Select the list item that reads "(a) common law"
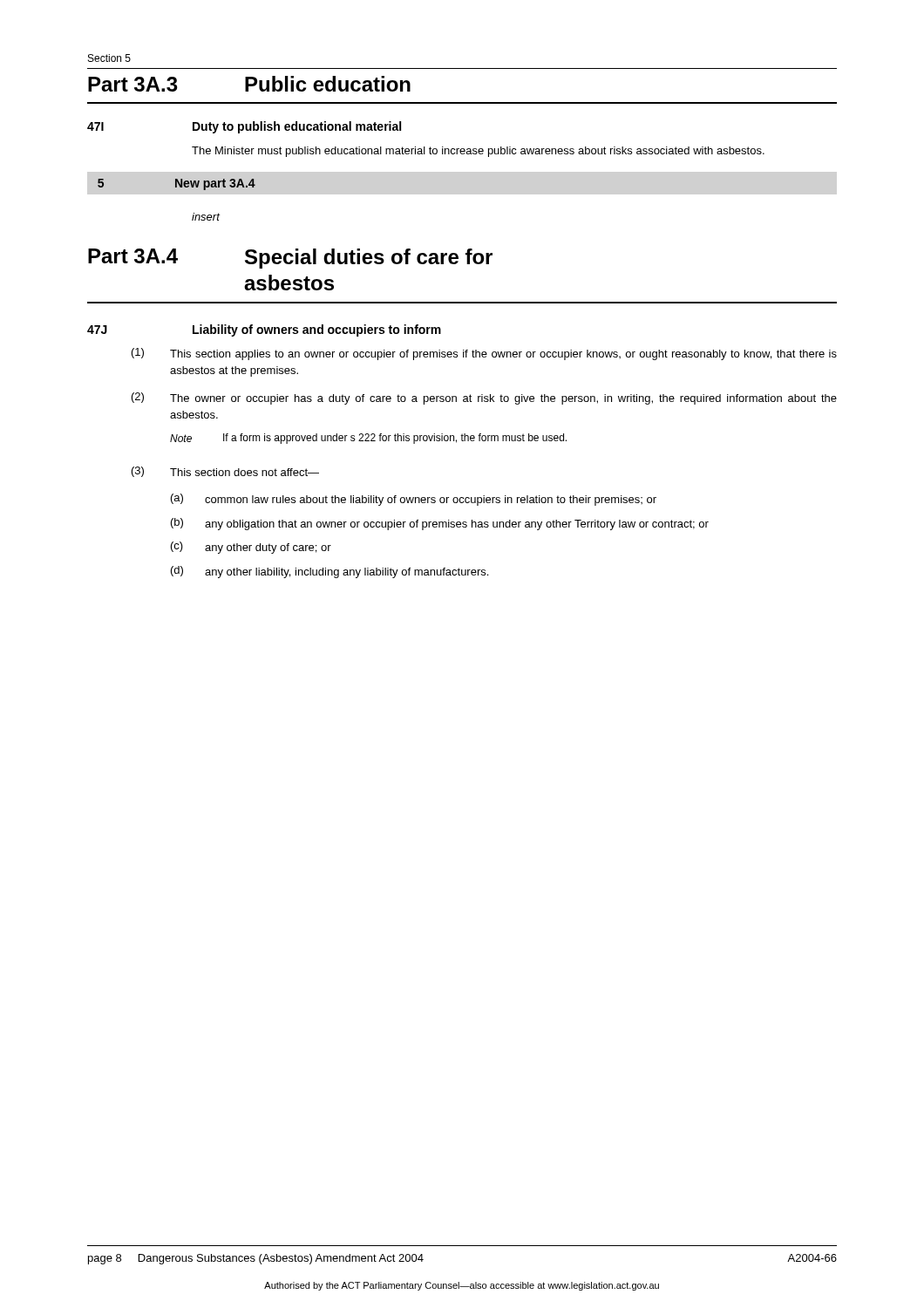The width and height of the screenshot is (924, 1308). [503, 499]
